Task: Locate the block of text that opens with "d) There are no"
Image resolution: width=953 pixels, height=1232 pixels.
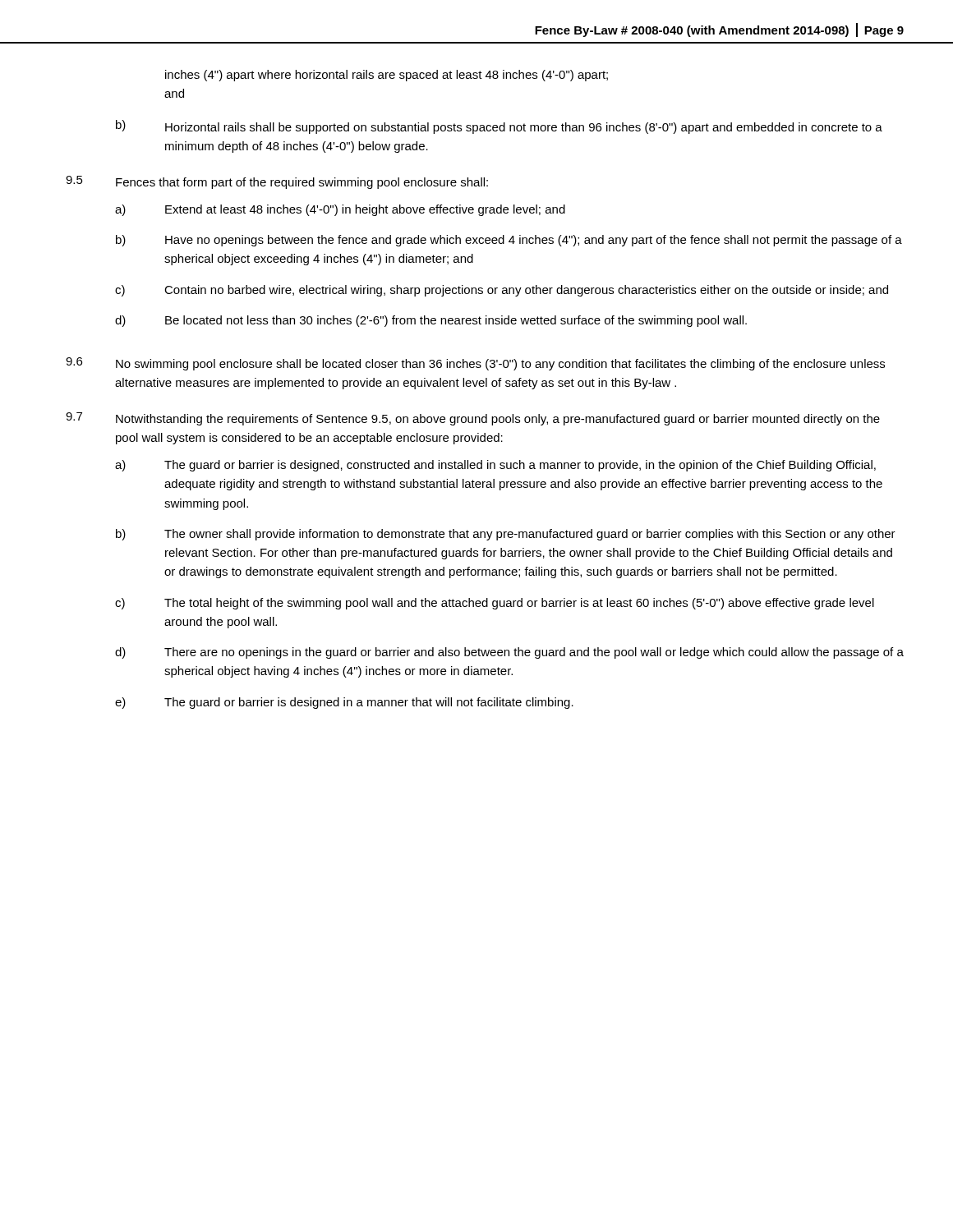Action: click(509, 661)
